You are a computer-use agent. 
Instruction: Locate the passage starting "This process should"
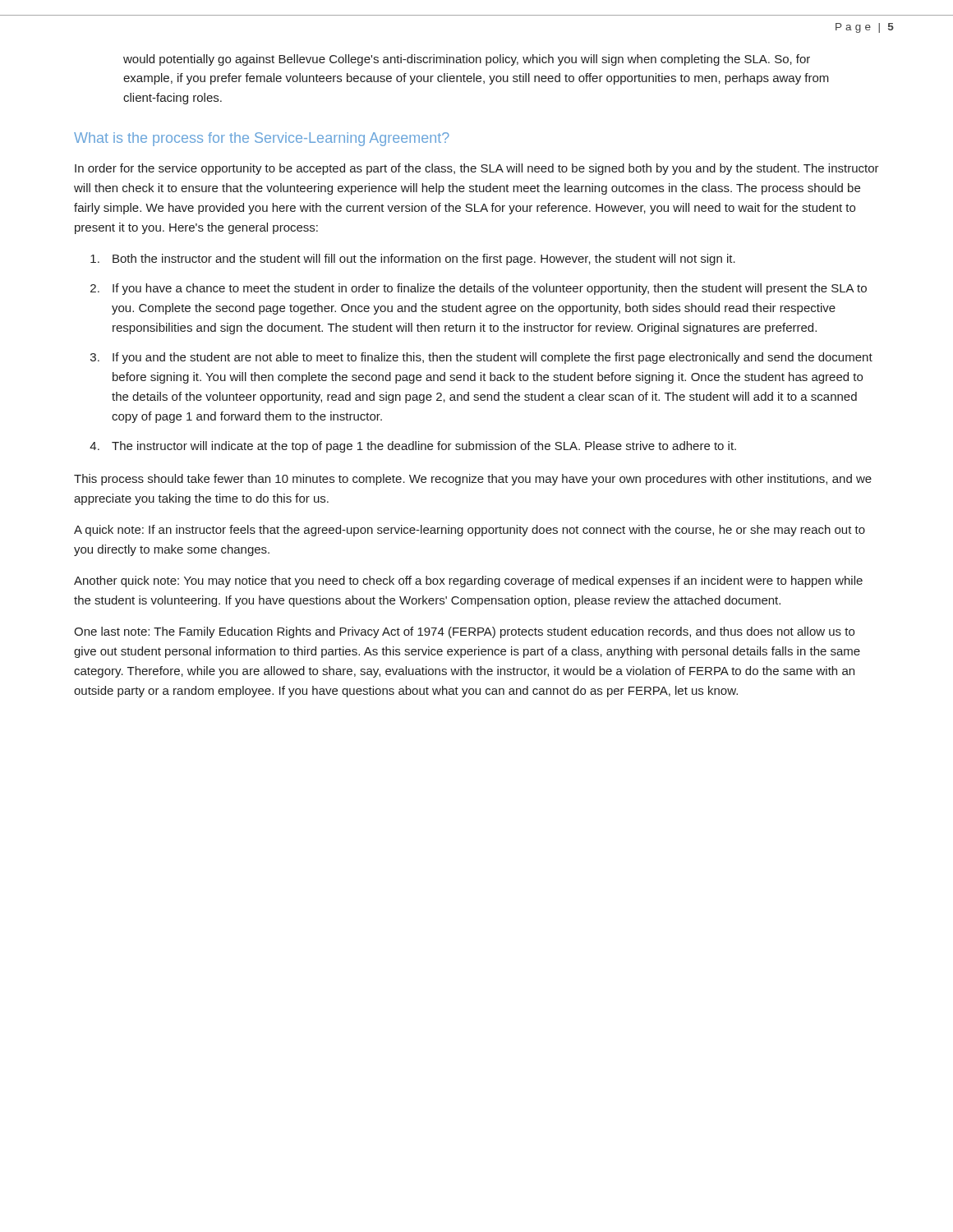473,488
